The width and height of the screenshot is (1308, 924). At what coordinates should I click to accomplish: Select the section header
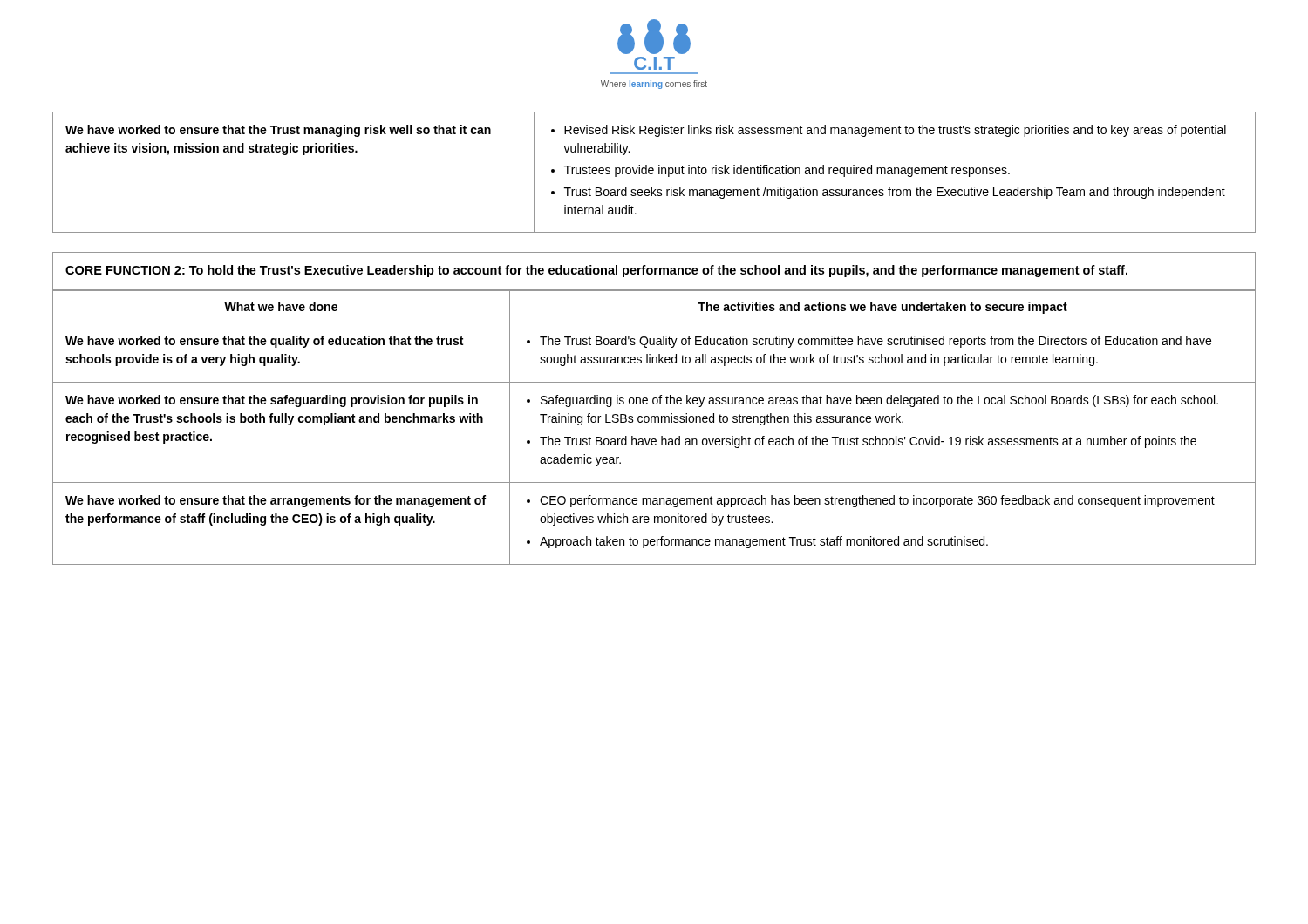(x=597, y=270)
